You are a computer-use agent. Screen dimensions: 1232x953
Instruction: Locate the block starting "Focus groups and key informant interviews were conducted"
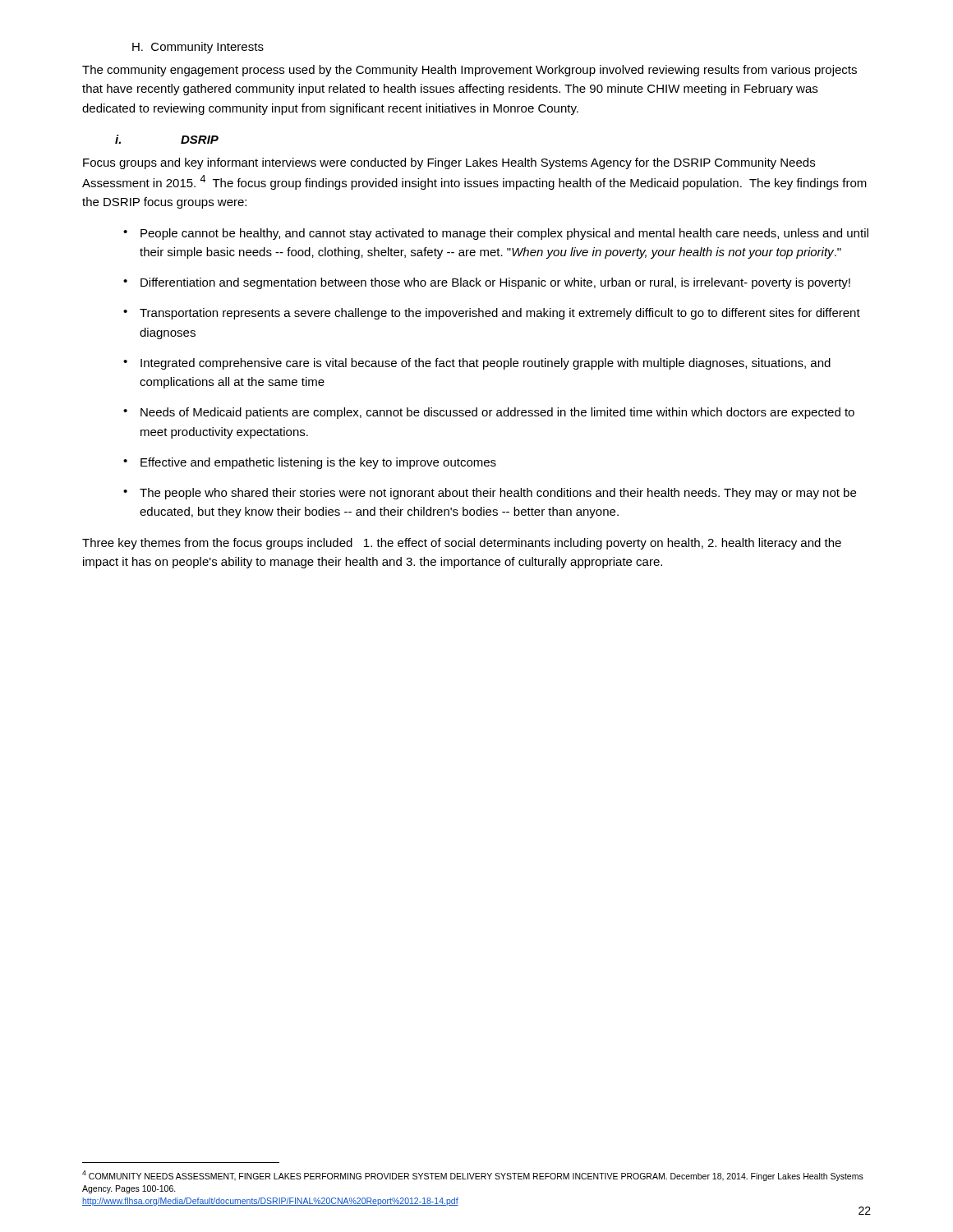(x=475, y=182)
